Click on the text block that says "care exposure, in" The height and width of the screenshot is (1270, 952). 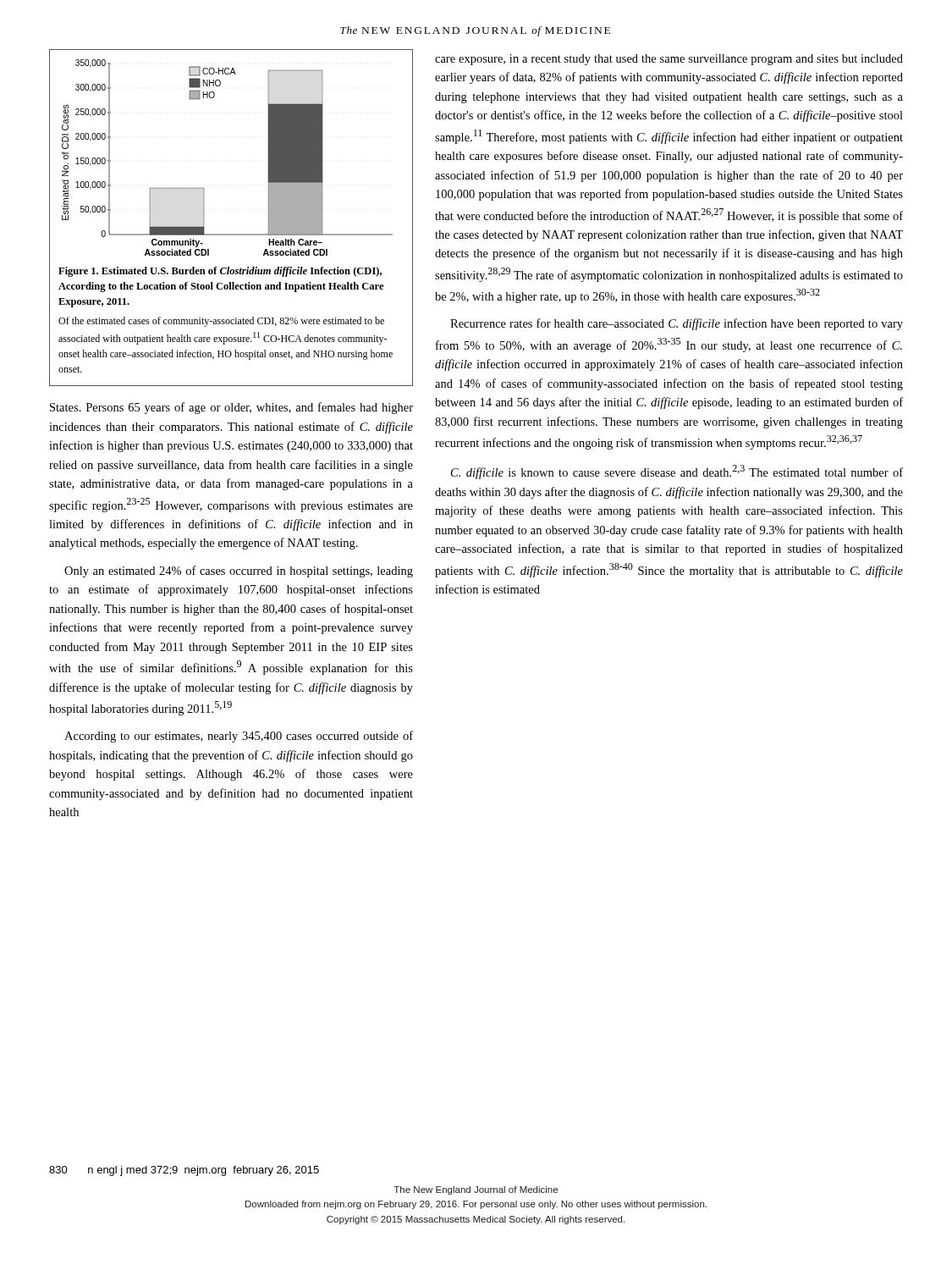click(x=669, y=324)
